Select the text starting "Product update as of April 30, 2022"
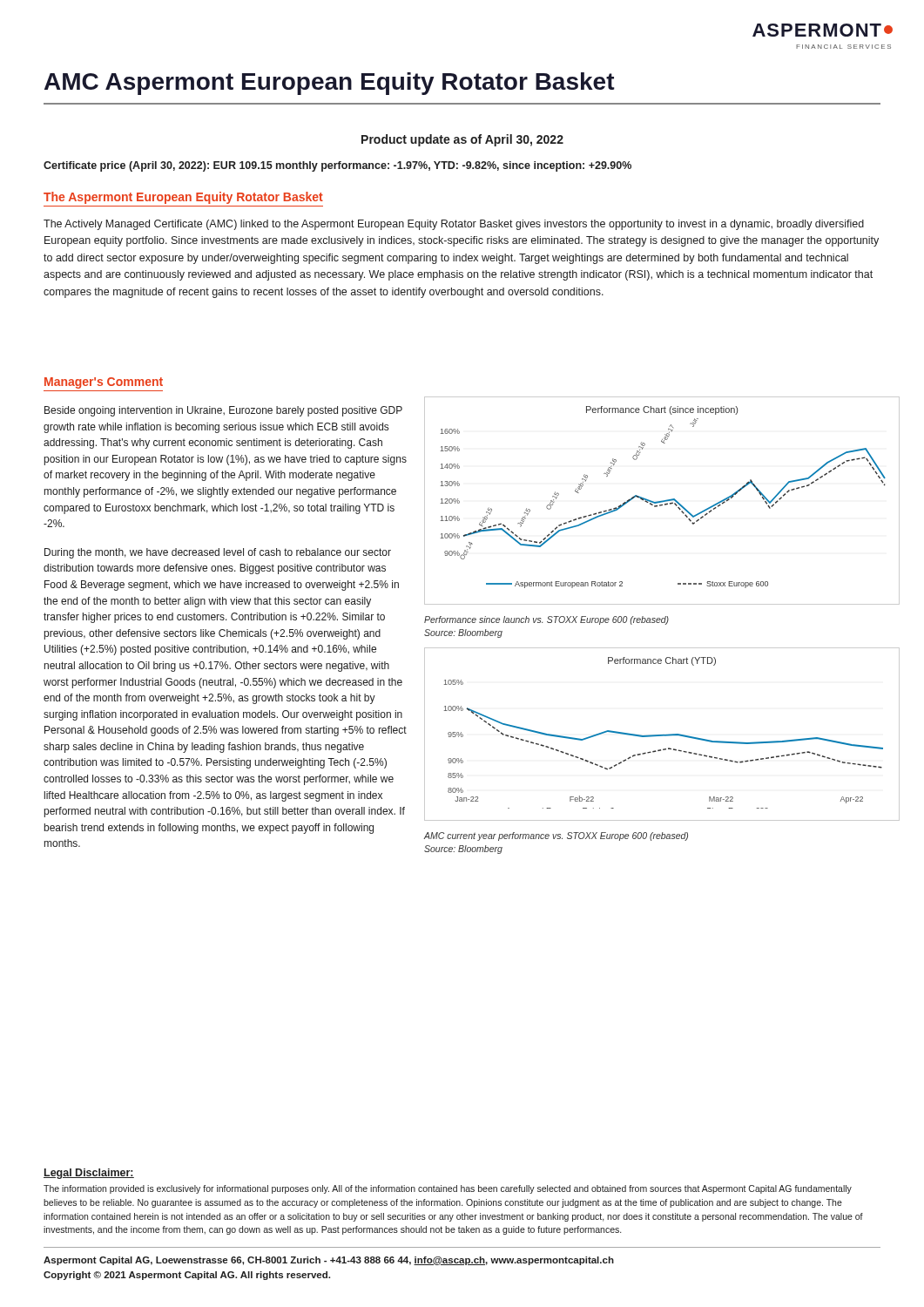924x1307 pixels. 462,139
